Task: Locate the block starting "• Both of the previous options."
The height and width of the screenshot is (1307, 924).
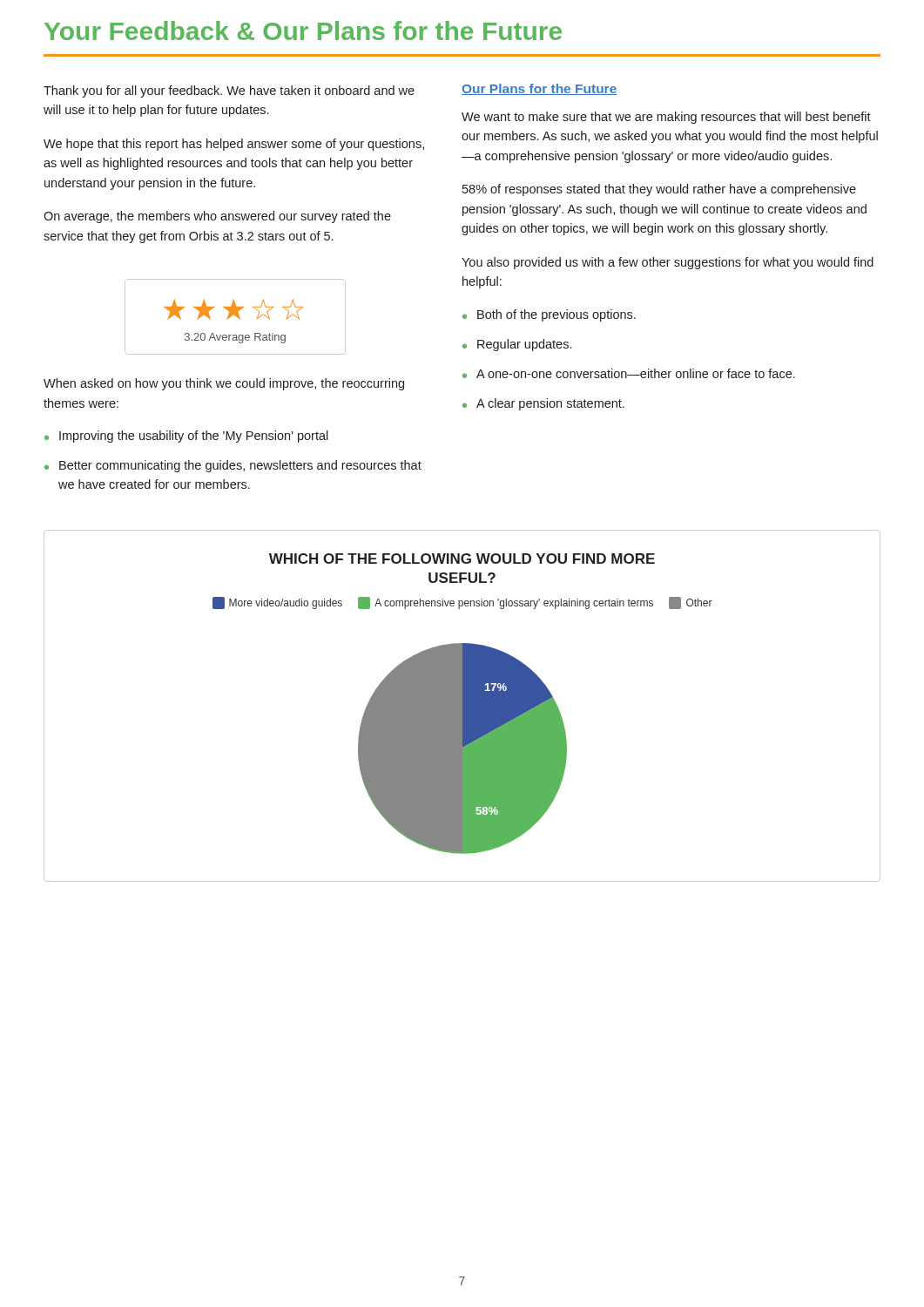Action: [x=549, y=316]
